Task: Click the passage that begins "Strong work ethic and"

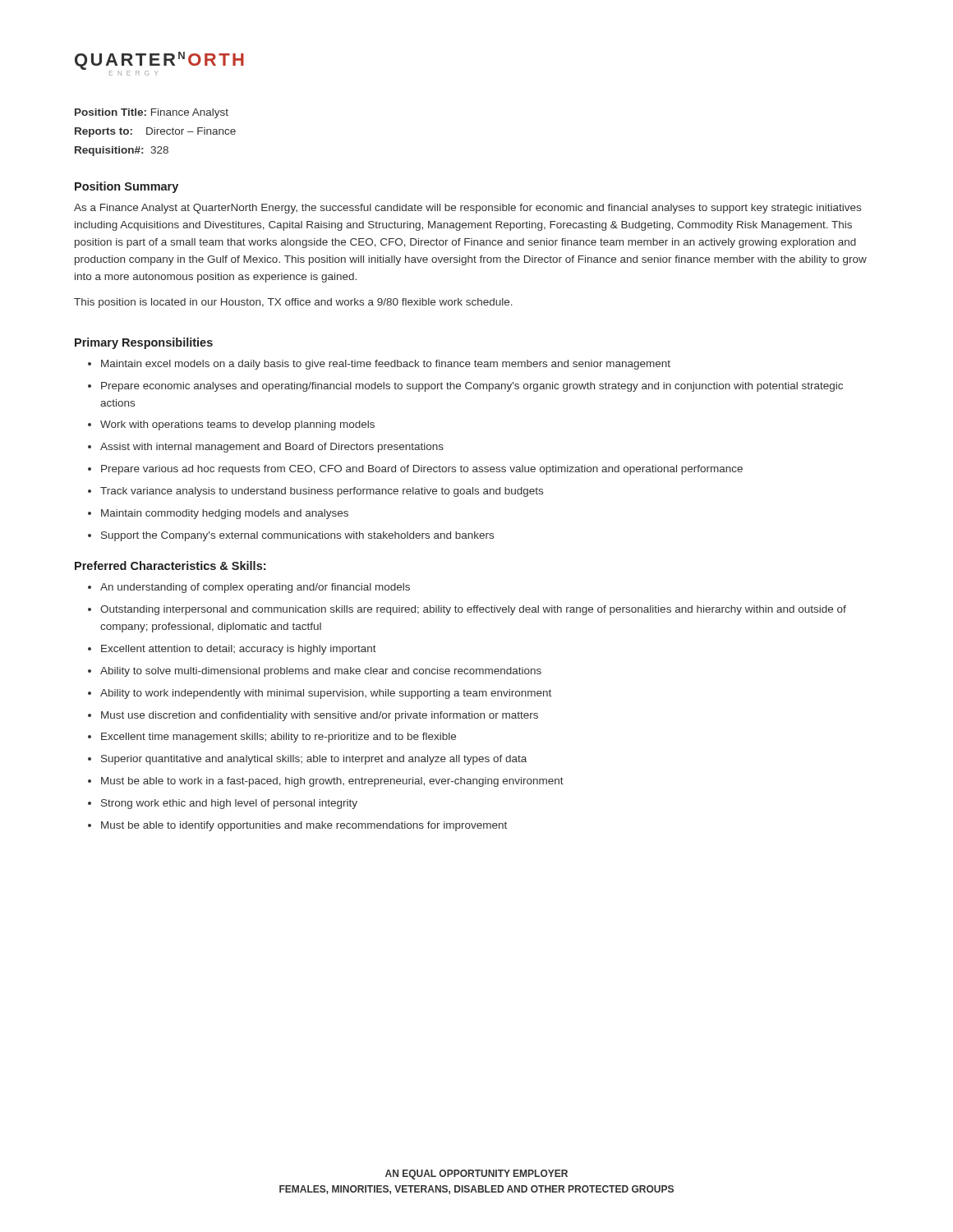Action: [229, 803]
